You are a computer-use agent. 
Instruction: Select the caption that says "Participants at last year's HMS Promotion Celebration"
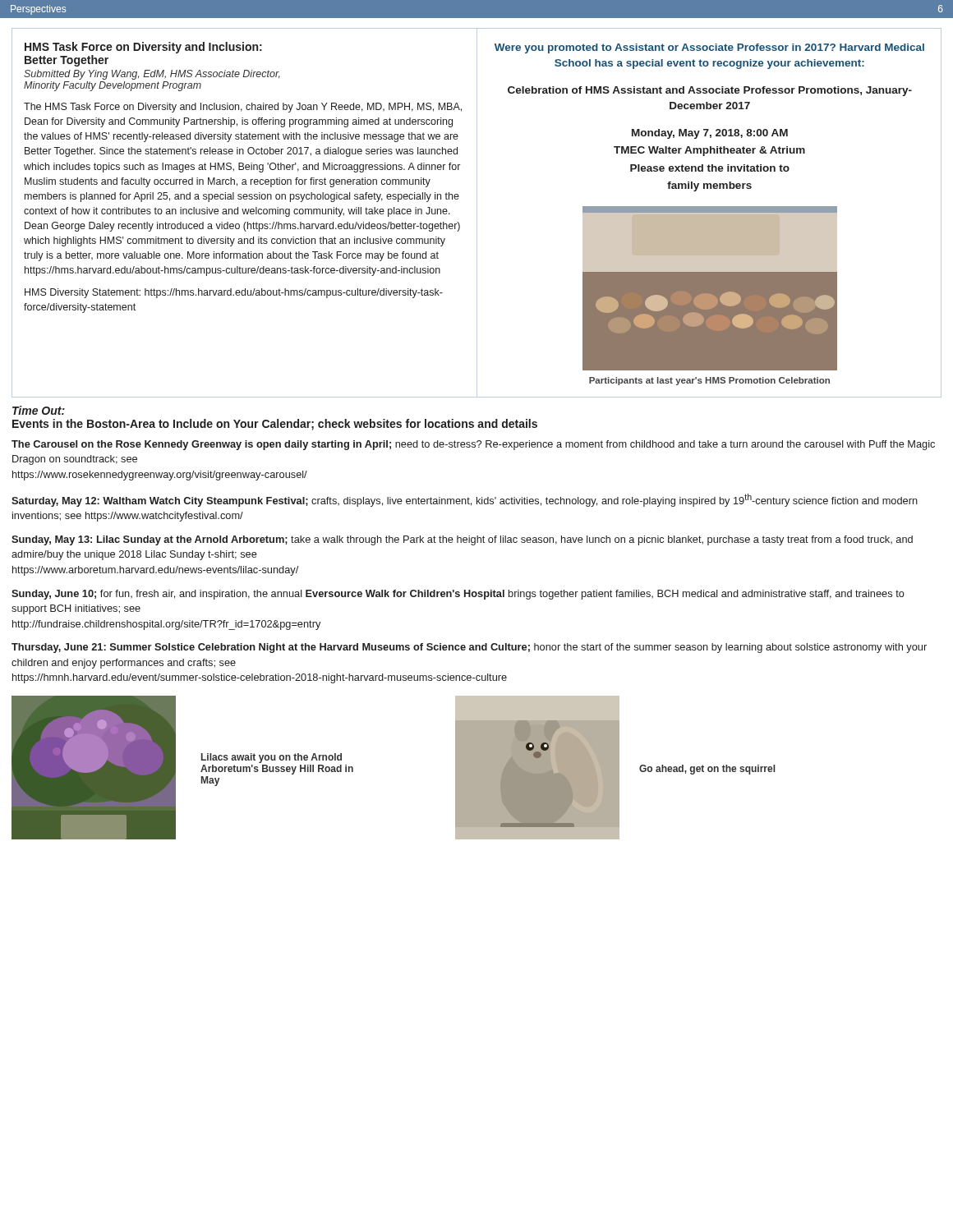click(710, 380)
